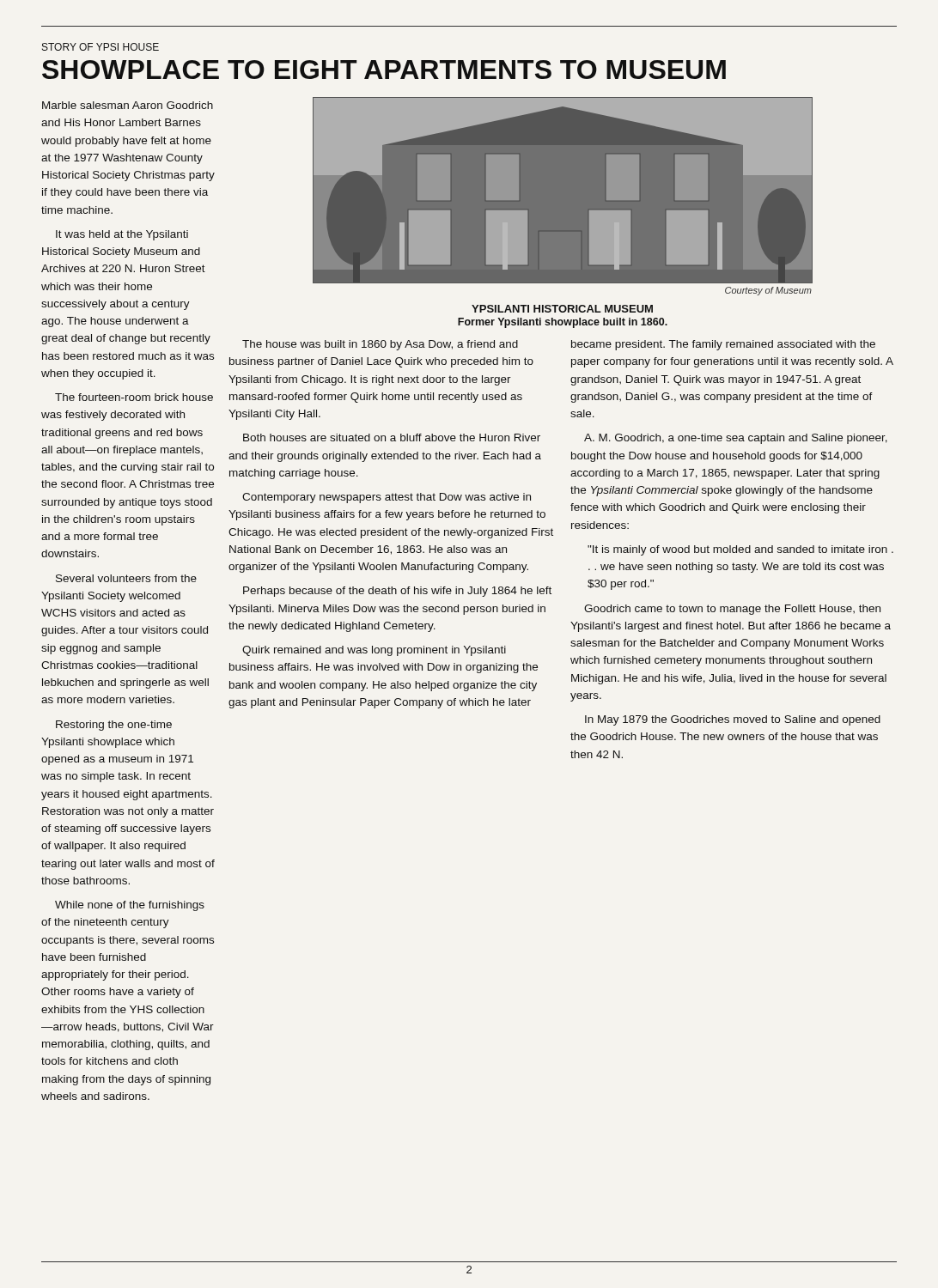Navigate to the text starting "STORY OF YPSI"
The height and width of the screenshot is (1288, 938).
100,47
